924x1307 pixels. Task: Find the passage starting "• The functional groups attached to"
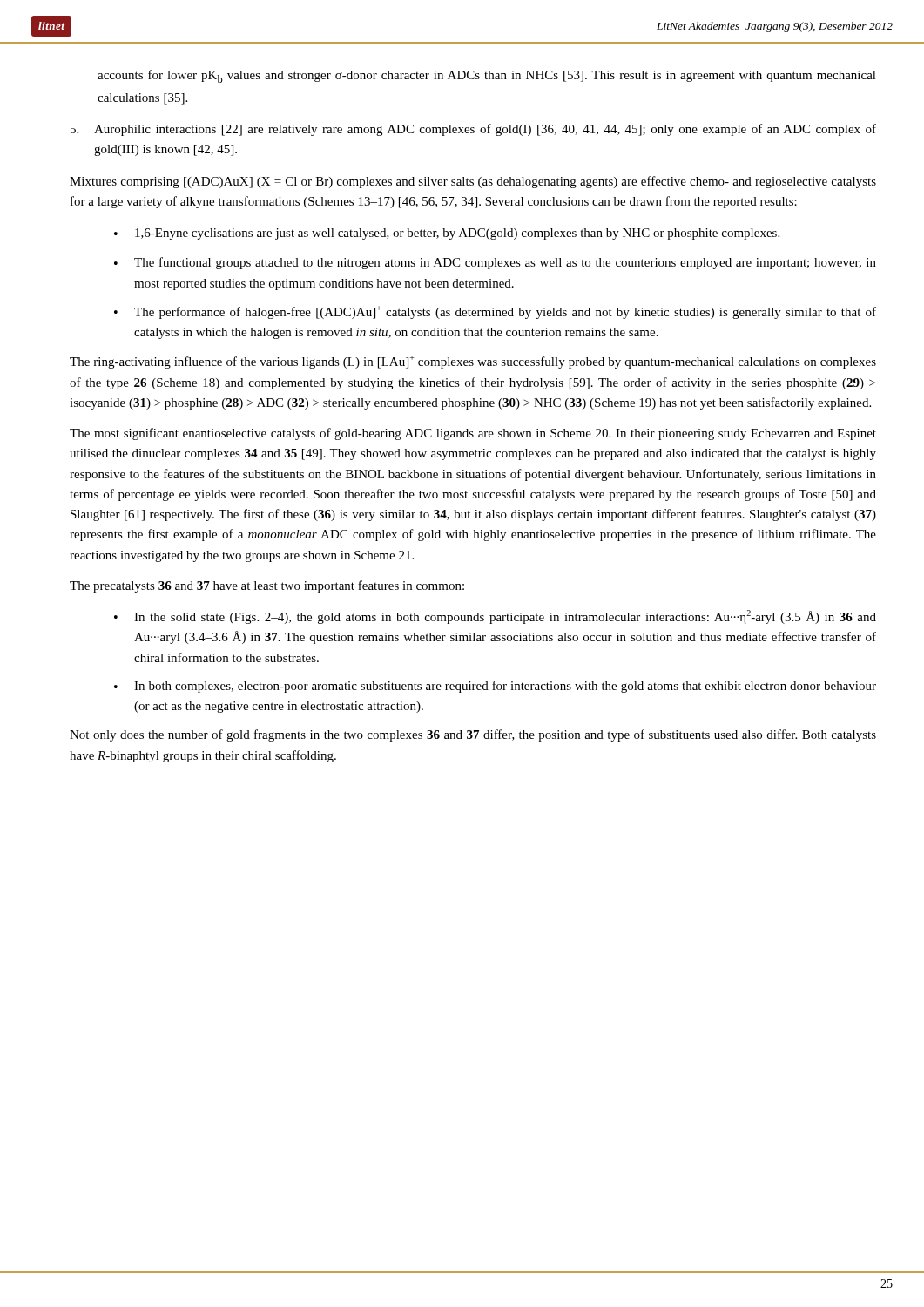coord(495,273)
